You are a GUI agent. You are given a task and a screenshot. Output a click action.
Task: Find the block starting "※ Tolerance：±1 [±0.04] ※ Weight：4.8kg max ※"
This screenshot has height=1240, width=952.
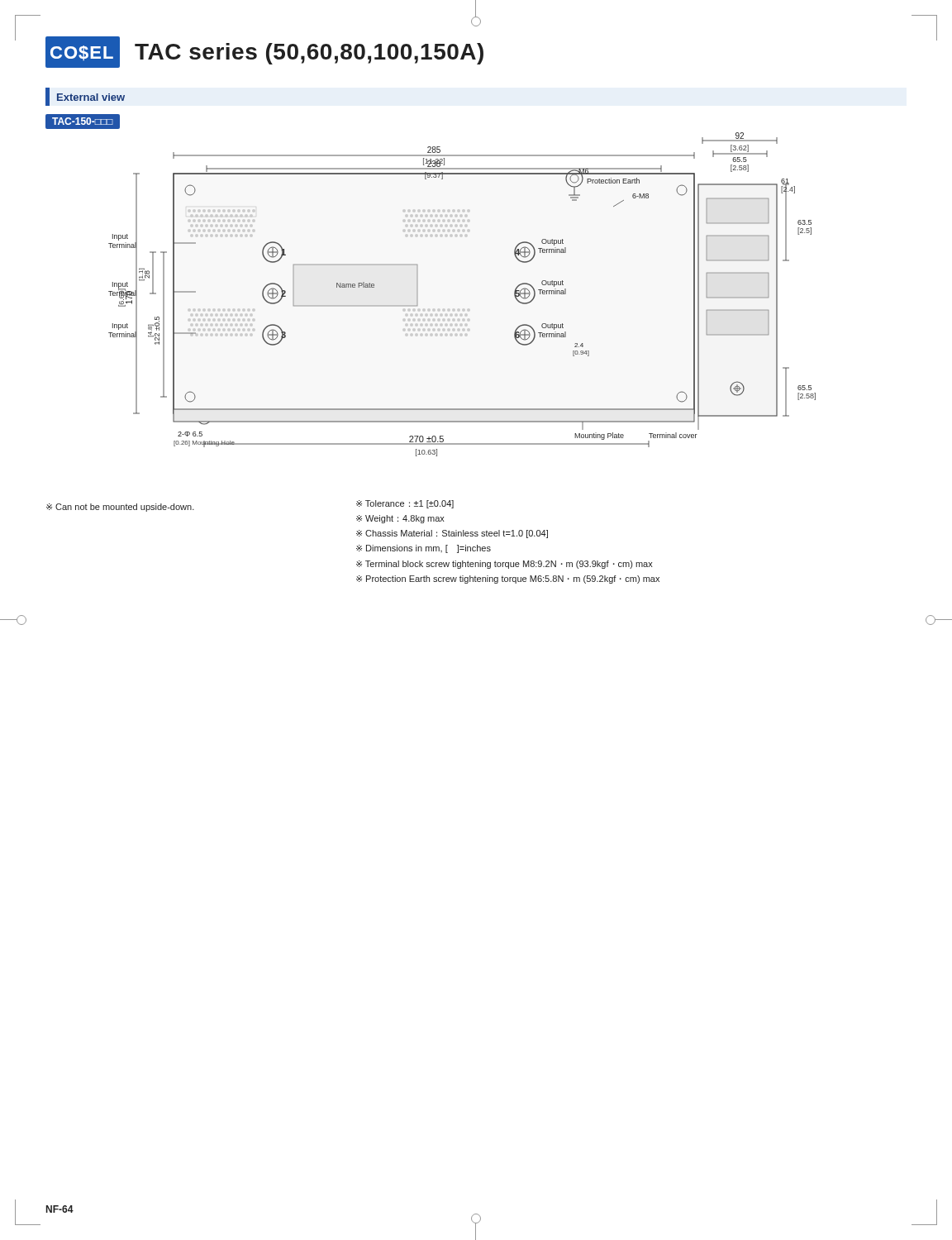pos(508,541)
